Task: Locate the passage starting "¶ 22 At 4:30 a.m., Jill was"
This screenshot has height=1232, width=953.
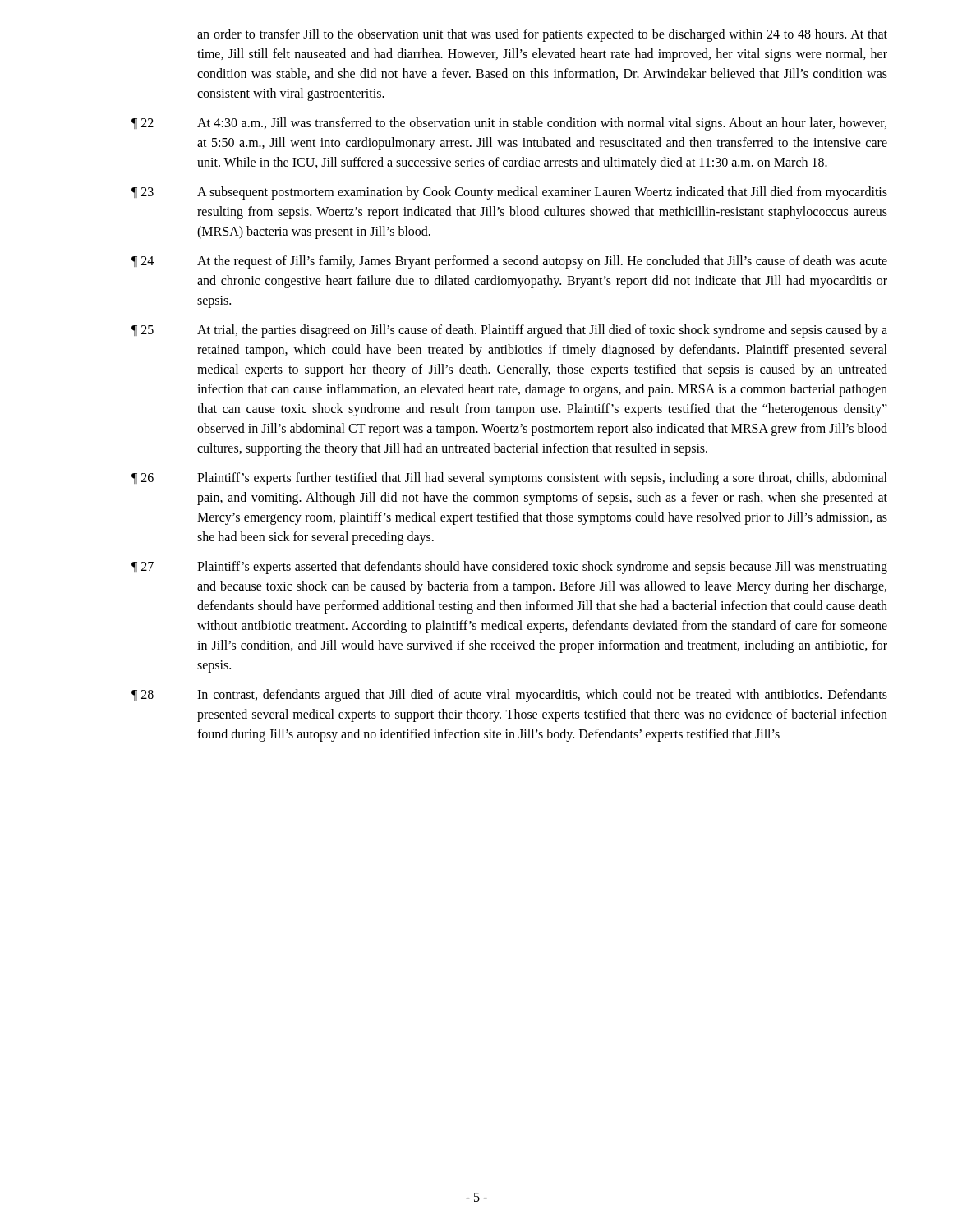Action: [x=509, y=143]
